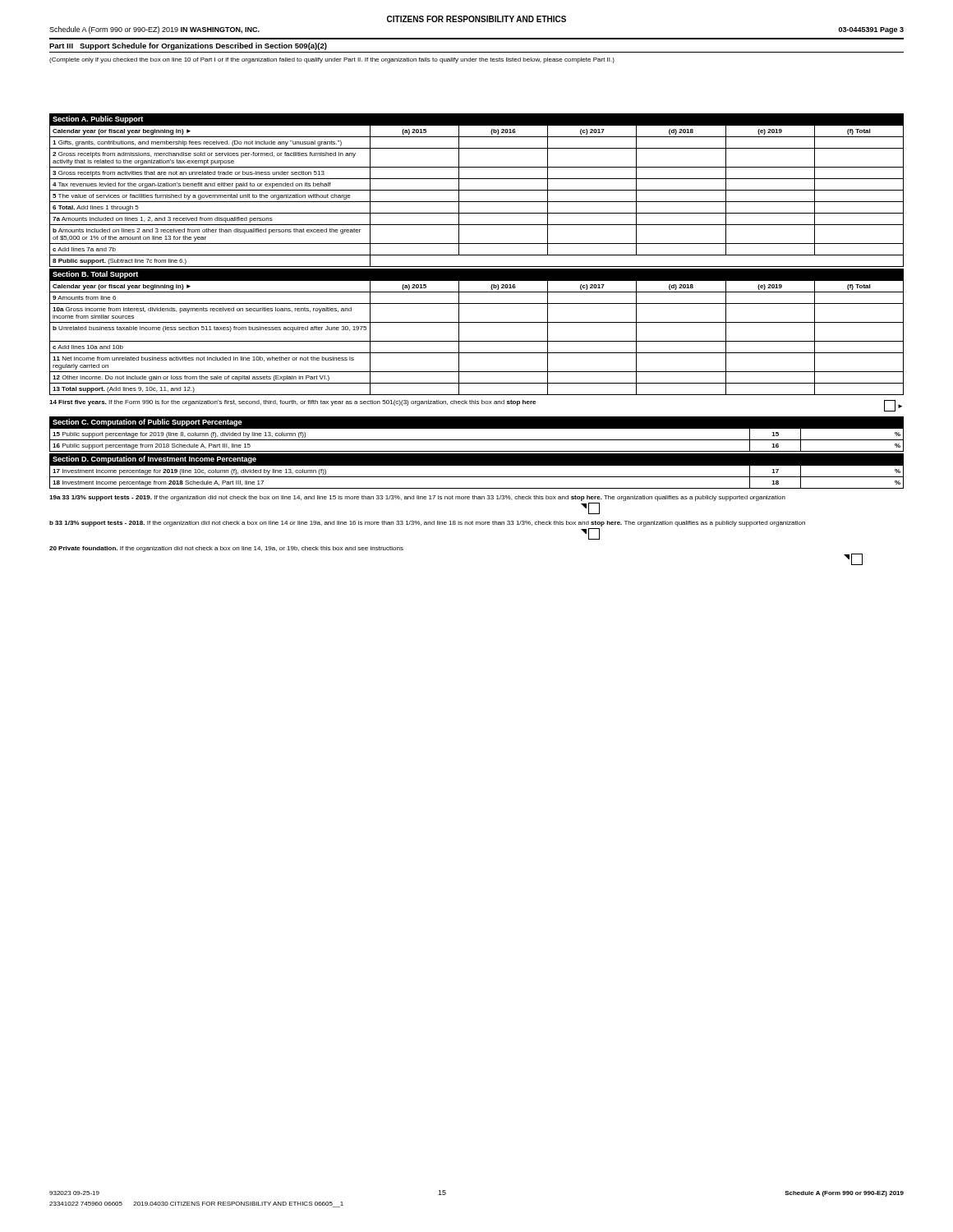
Task: Locate the text starting "20 Private foundation. If the"
Action: 226,549
